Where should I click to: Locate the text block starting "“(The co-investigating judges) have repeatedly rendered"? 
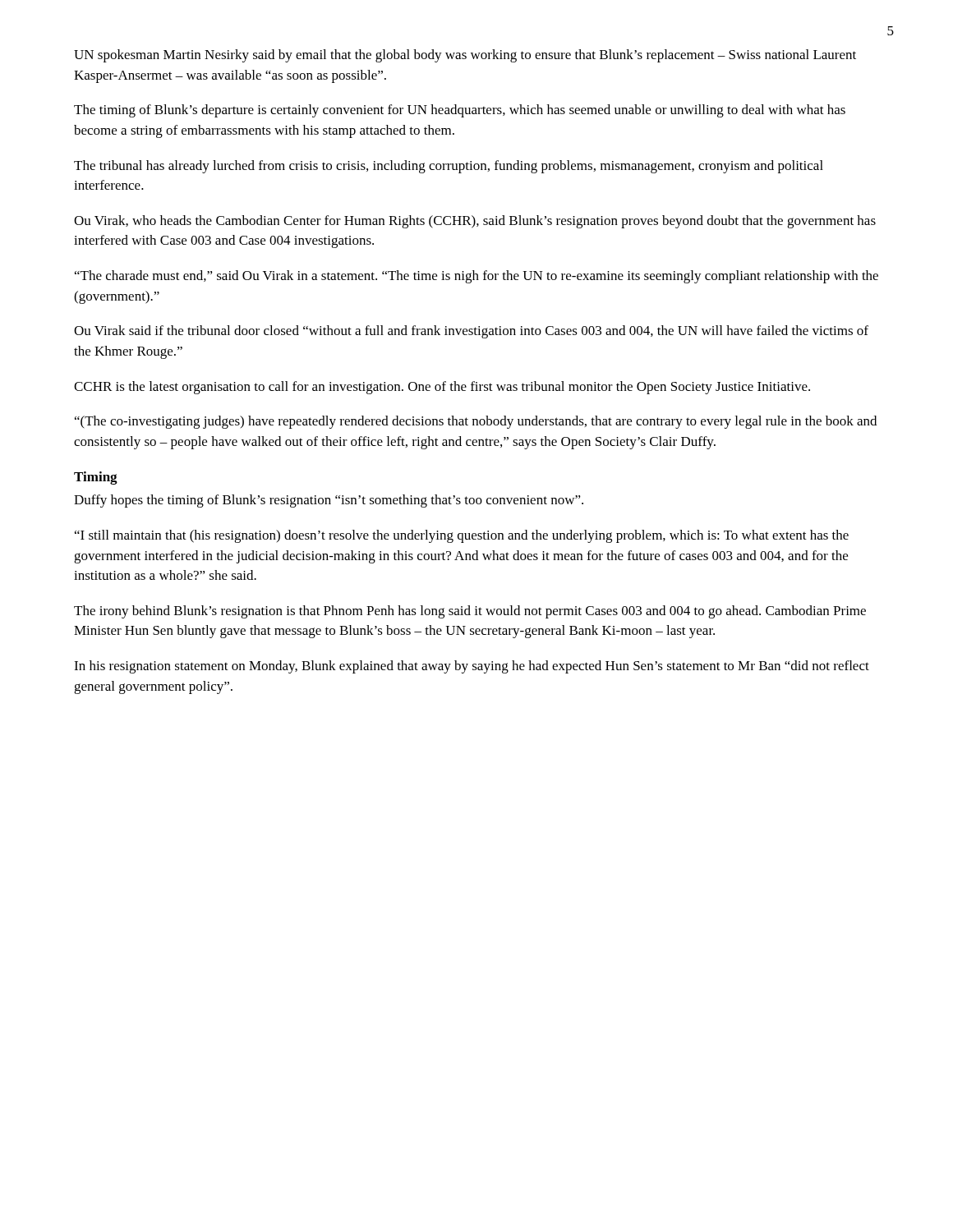tap(476, 431)
